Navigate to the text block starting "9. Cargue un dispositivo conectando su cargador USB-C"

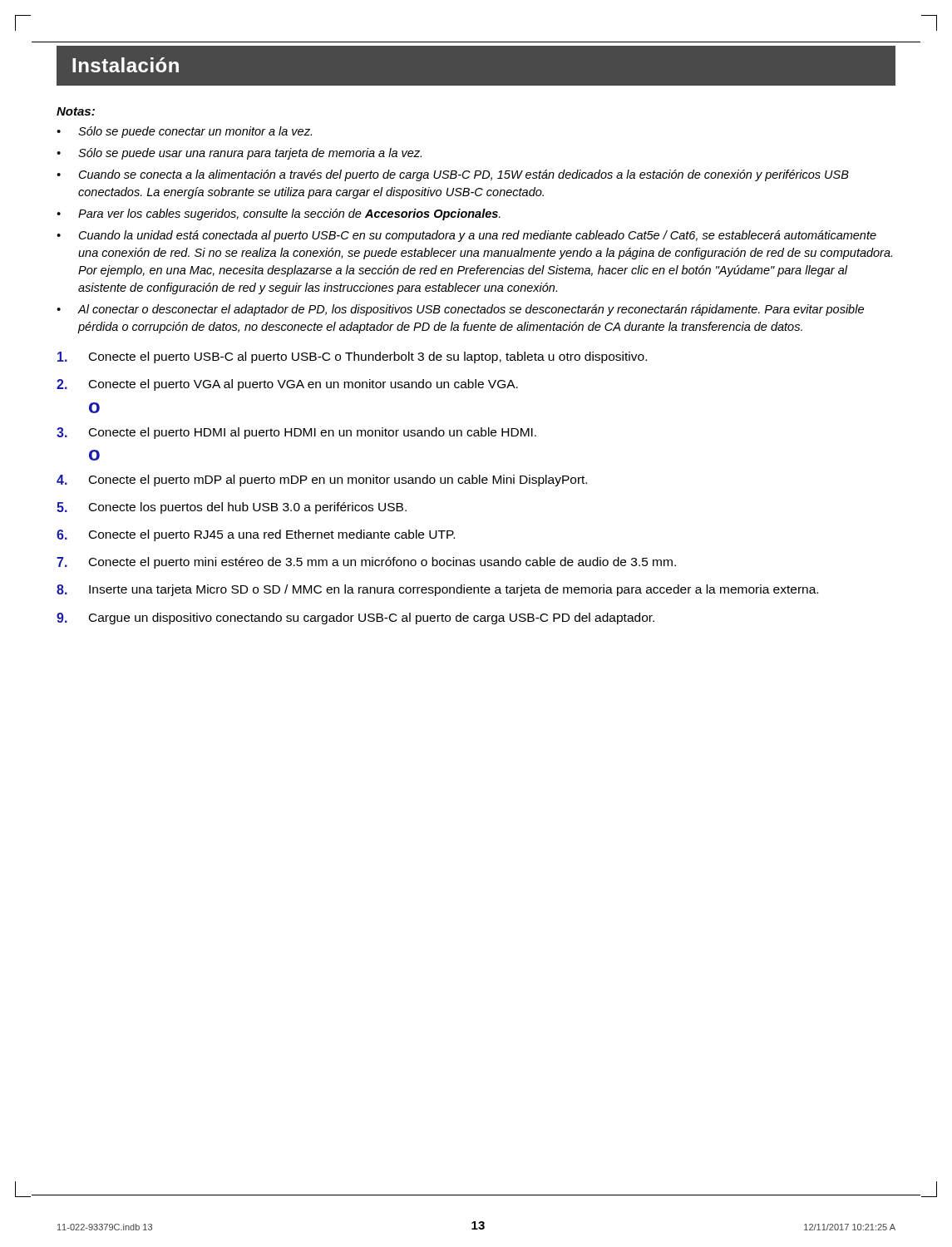click(476, 618)
